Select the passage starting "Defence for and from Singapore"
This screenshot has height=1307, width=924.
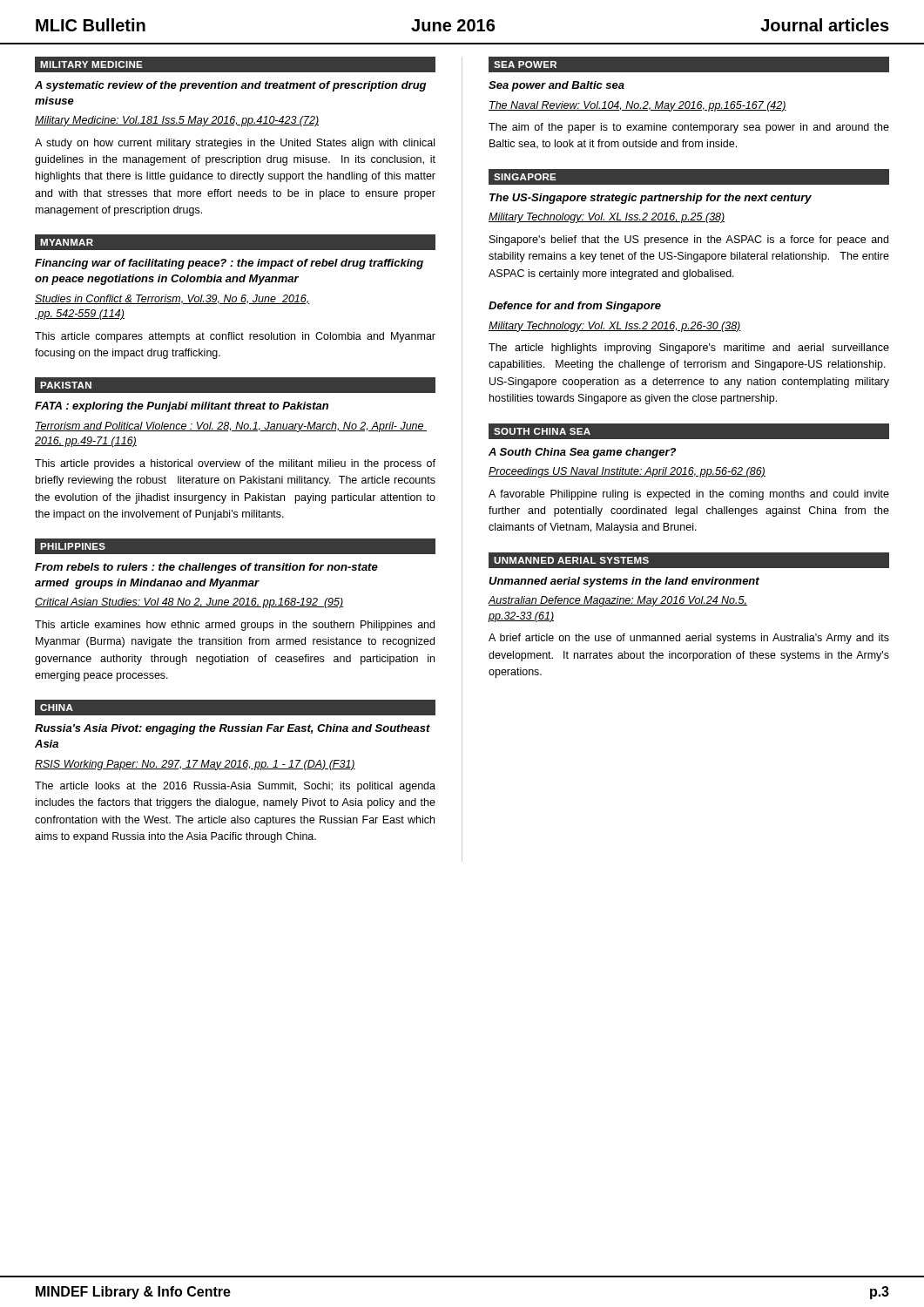point(575,305)
